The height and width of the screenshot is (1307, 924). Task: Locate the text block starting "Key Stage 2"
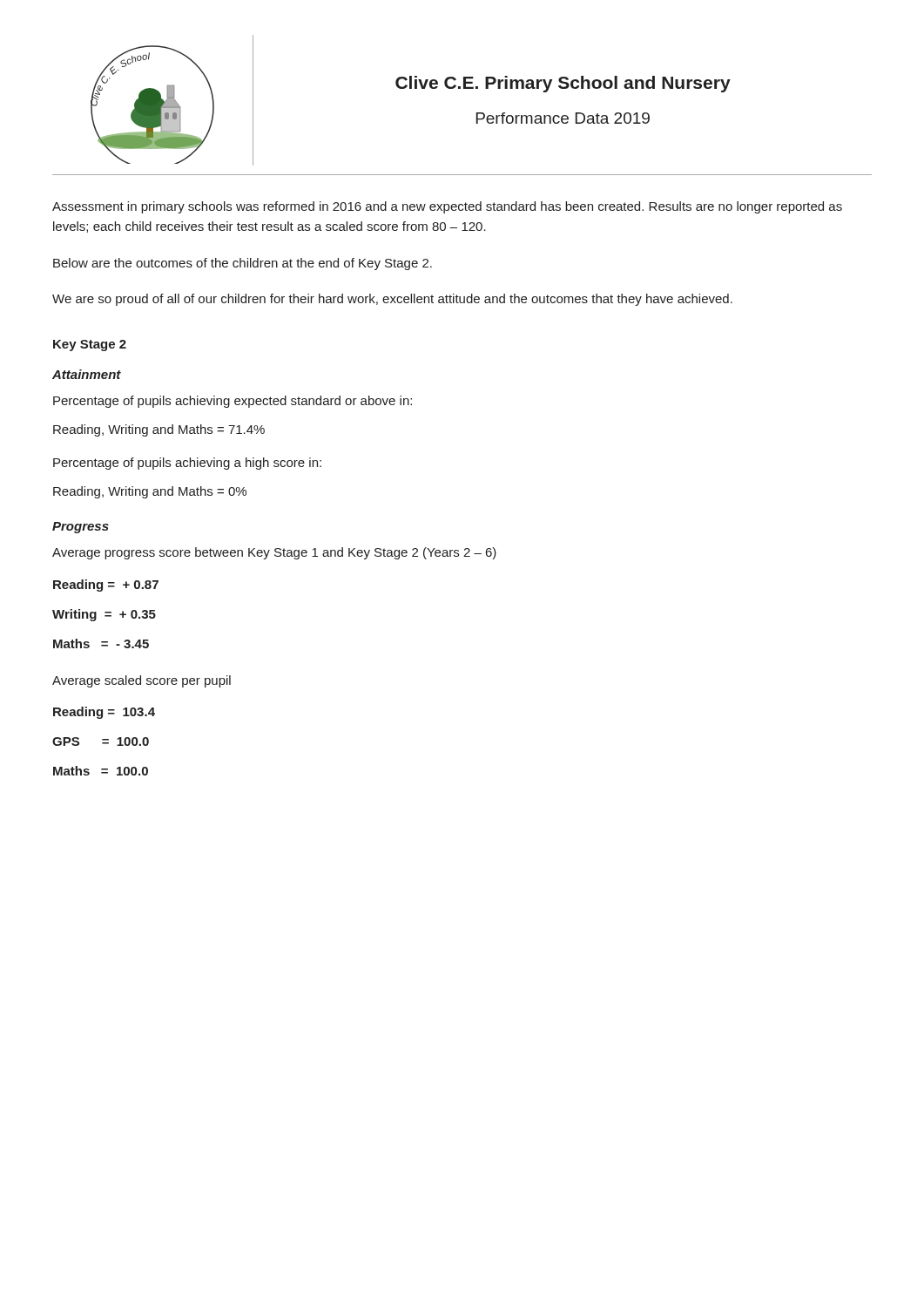click(x=89, y=344)
